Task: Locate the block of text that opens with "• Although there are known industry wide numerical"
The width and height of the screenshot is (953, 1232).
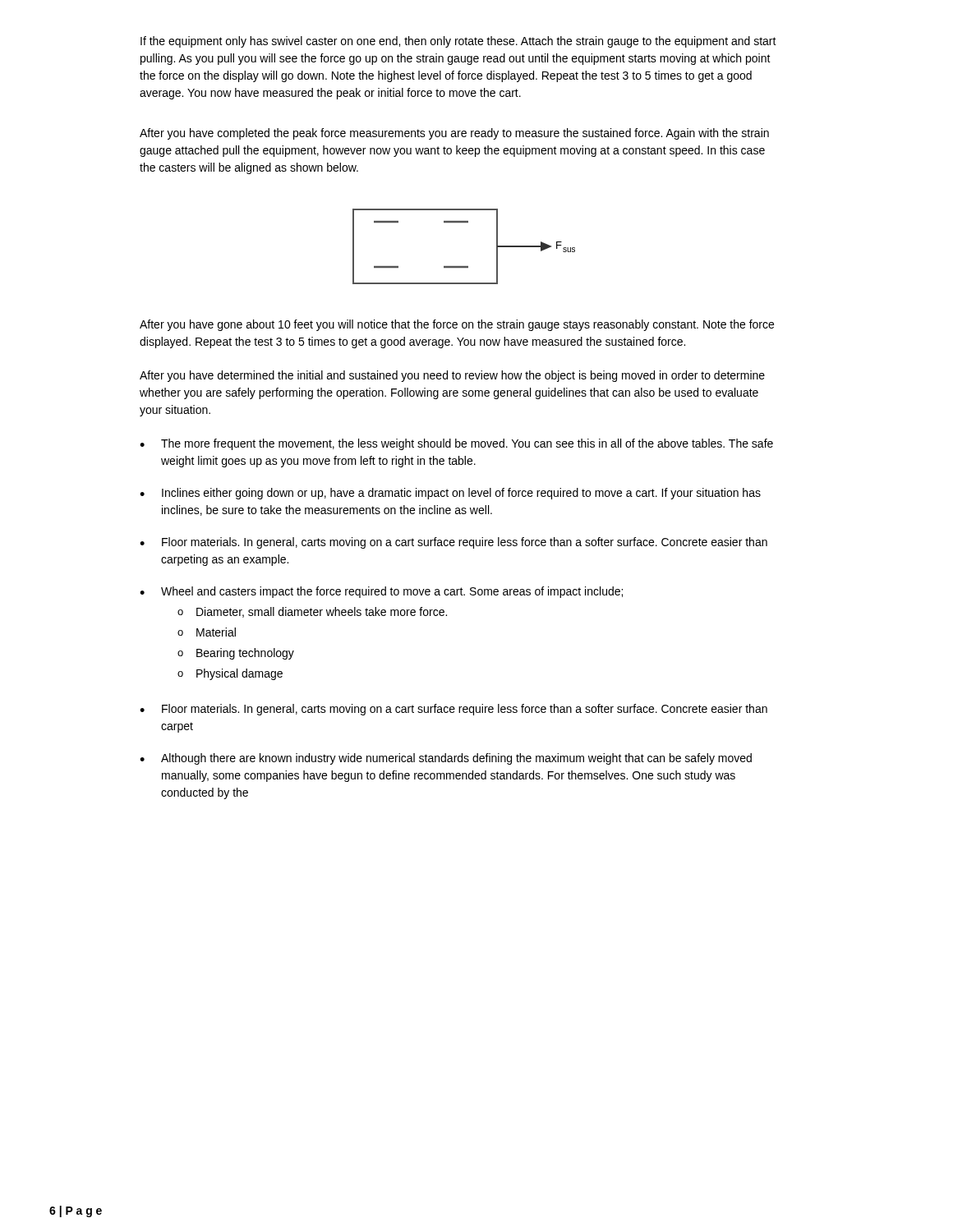Action: tap(460, 776)
